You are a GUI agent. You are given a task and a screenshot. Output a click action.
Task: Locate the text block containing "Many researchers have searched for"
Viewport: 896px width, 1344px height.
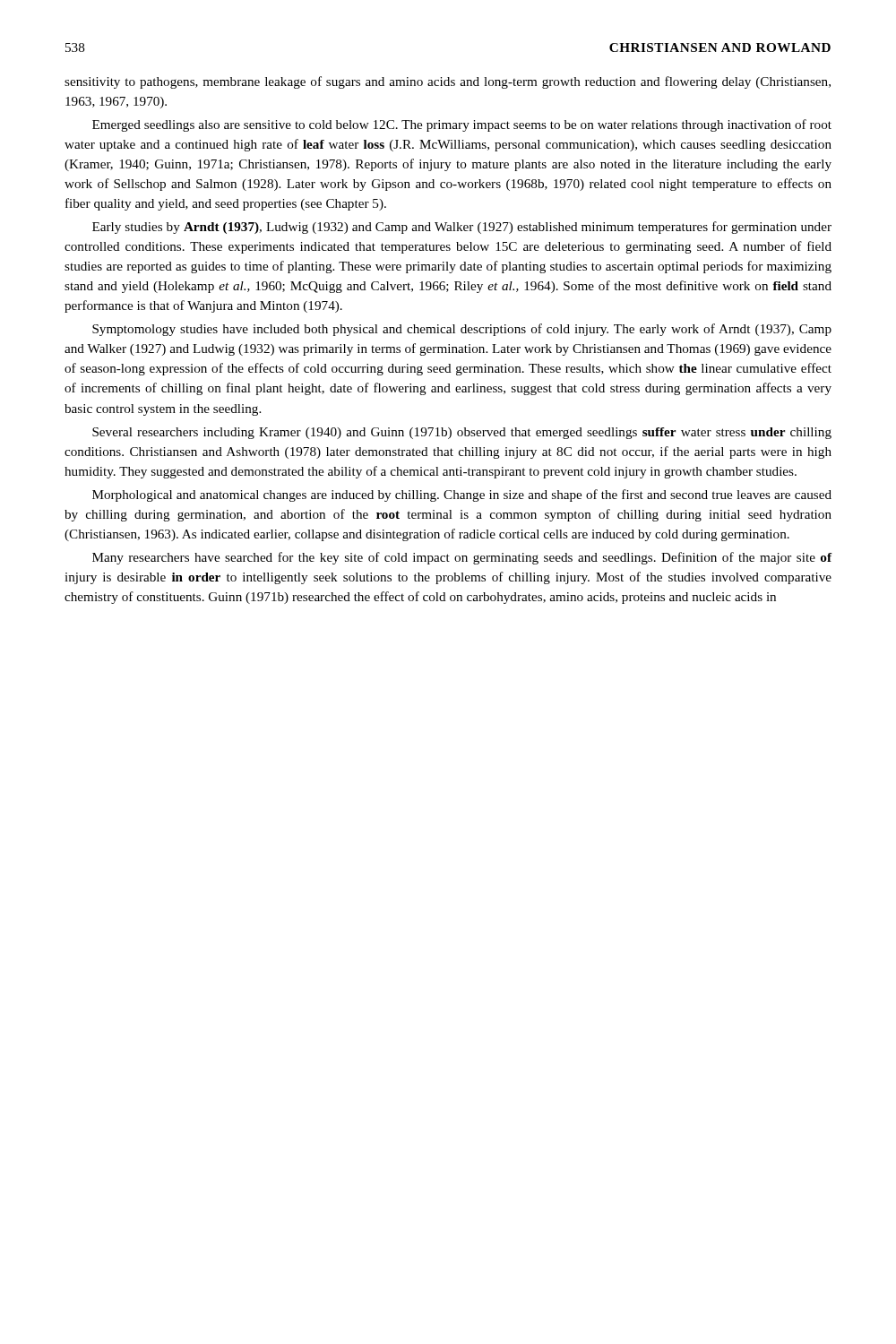click(448, 576)
